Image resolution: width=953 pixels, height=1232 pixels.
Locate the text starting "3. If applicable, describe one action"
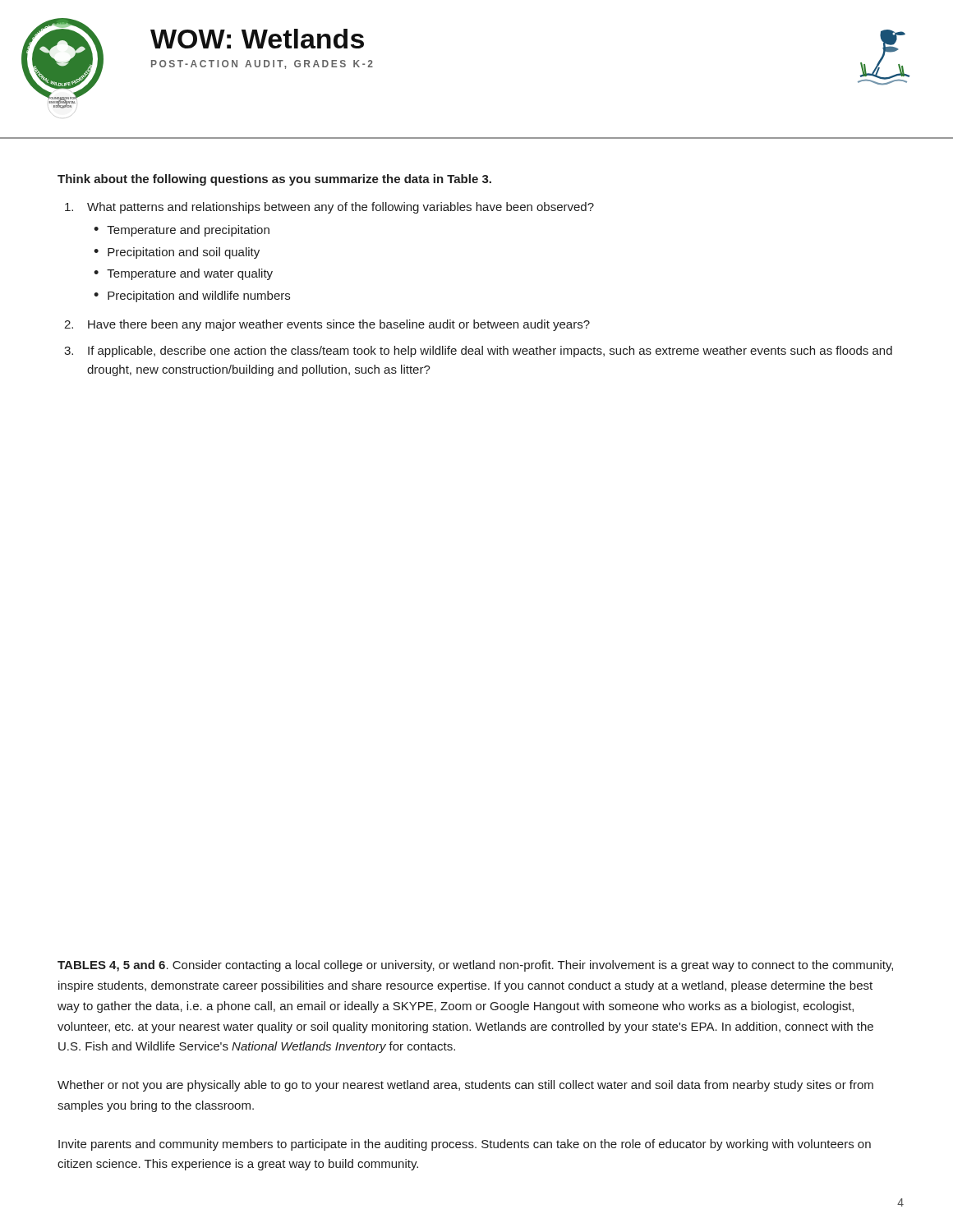pyautogui.click(x=480, y=359)
